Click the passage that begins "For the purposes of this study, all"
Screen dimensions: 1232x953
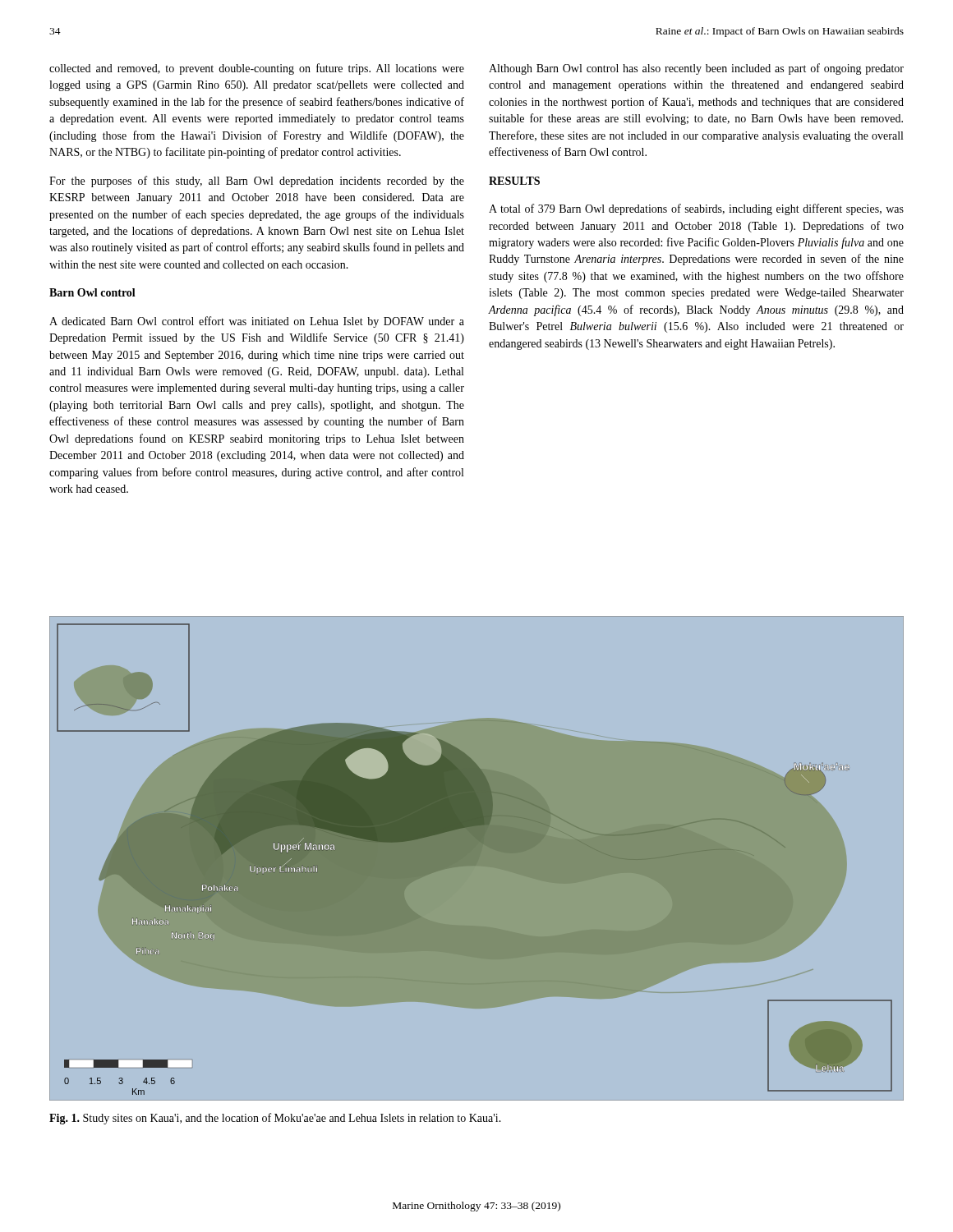click(x=257, y=223)
